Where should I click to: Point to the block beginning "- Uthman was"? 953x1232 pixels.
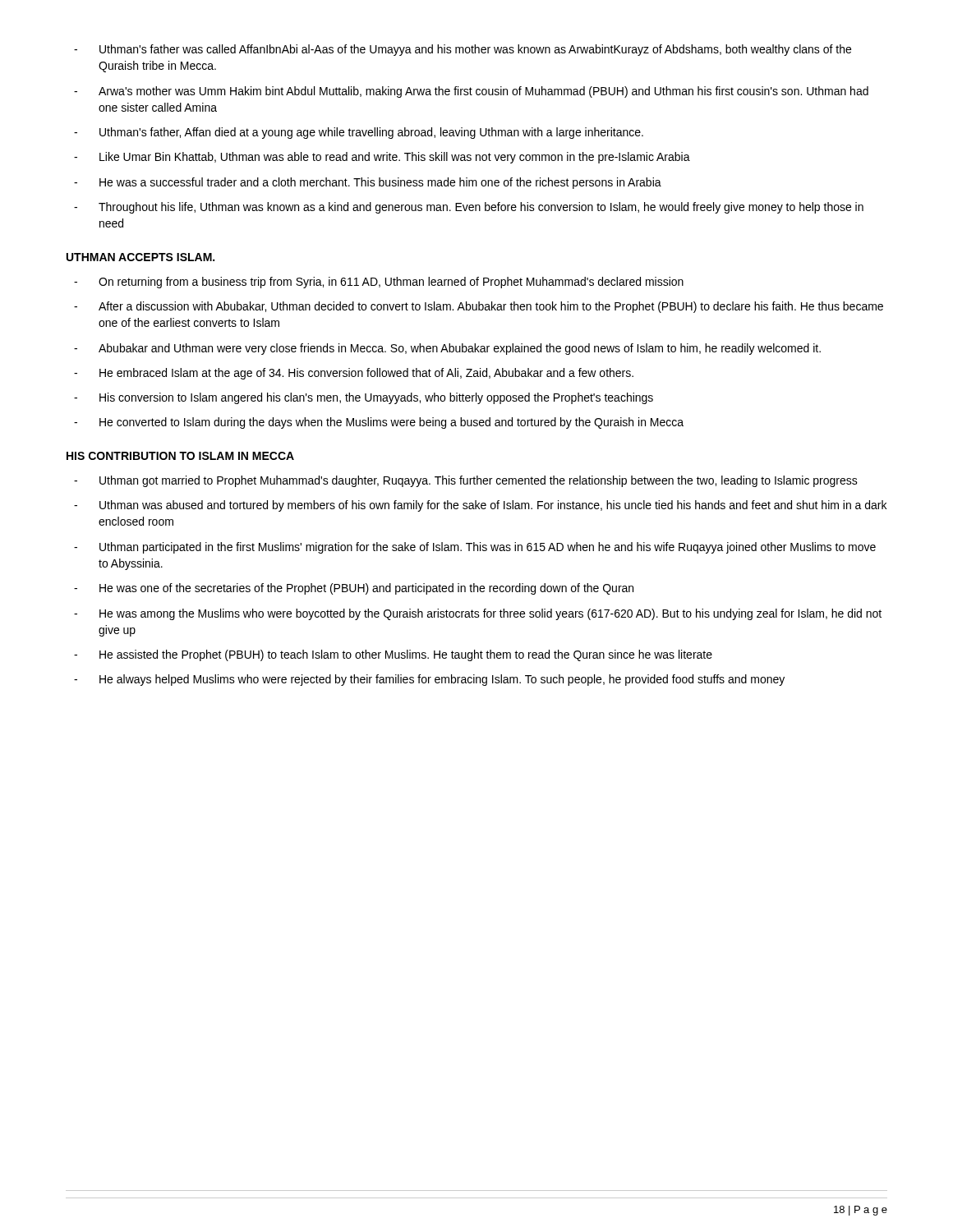pos(476,514)
